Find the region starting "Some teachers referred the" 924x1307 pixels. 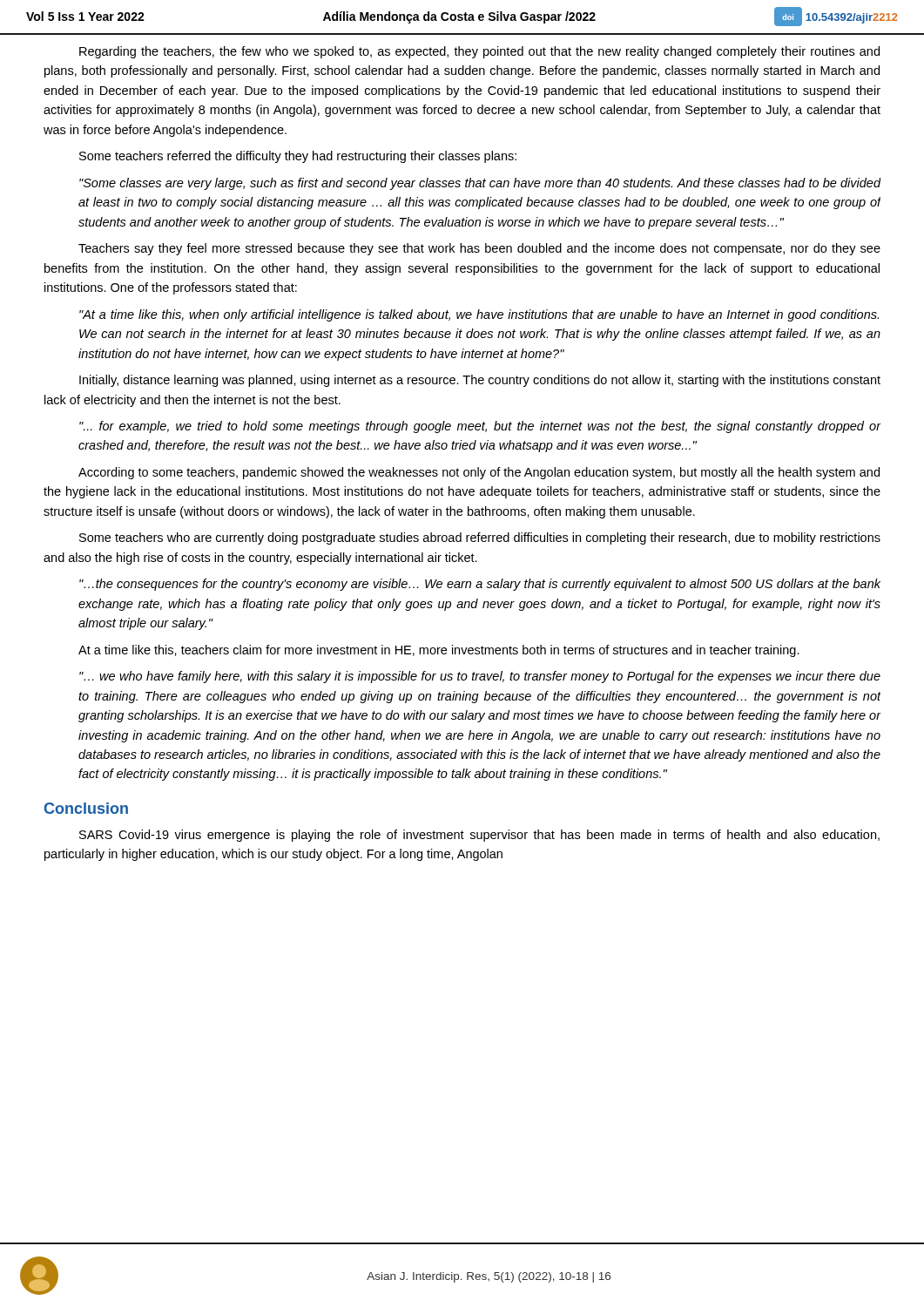[x=298, y=156]
